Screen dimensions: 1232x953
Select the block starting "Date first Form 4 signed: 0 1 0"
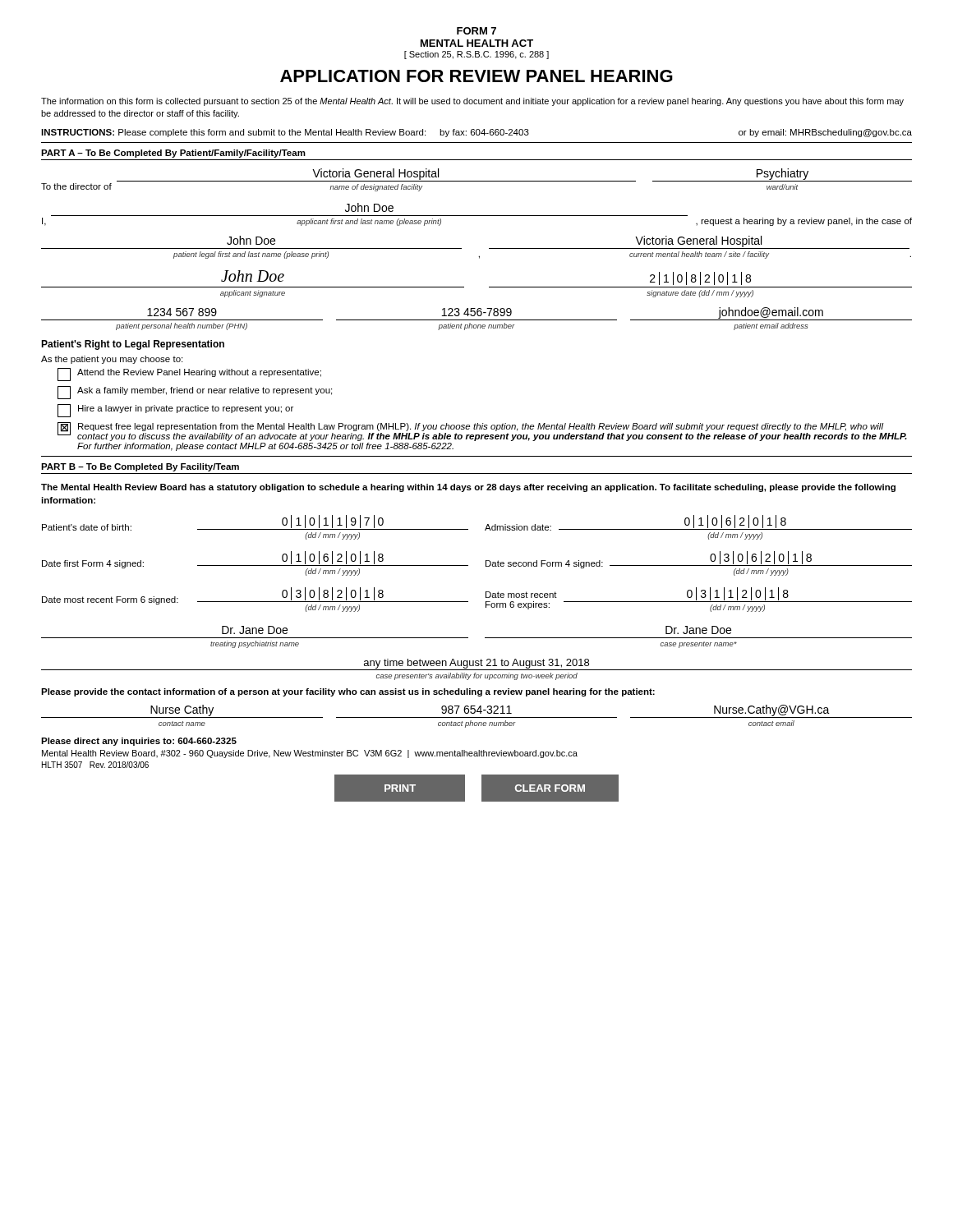coord(476,563)
